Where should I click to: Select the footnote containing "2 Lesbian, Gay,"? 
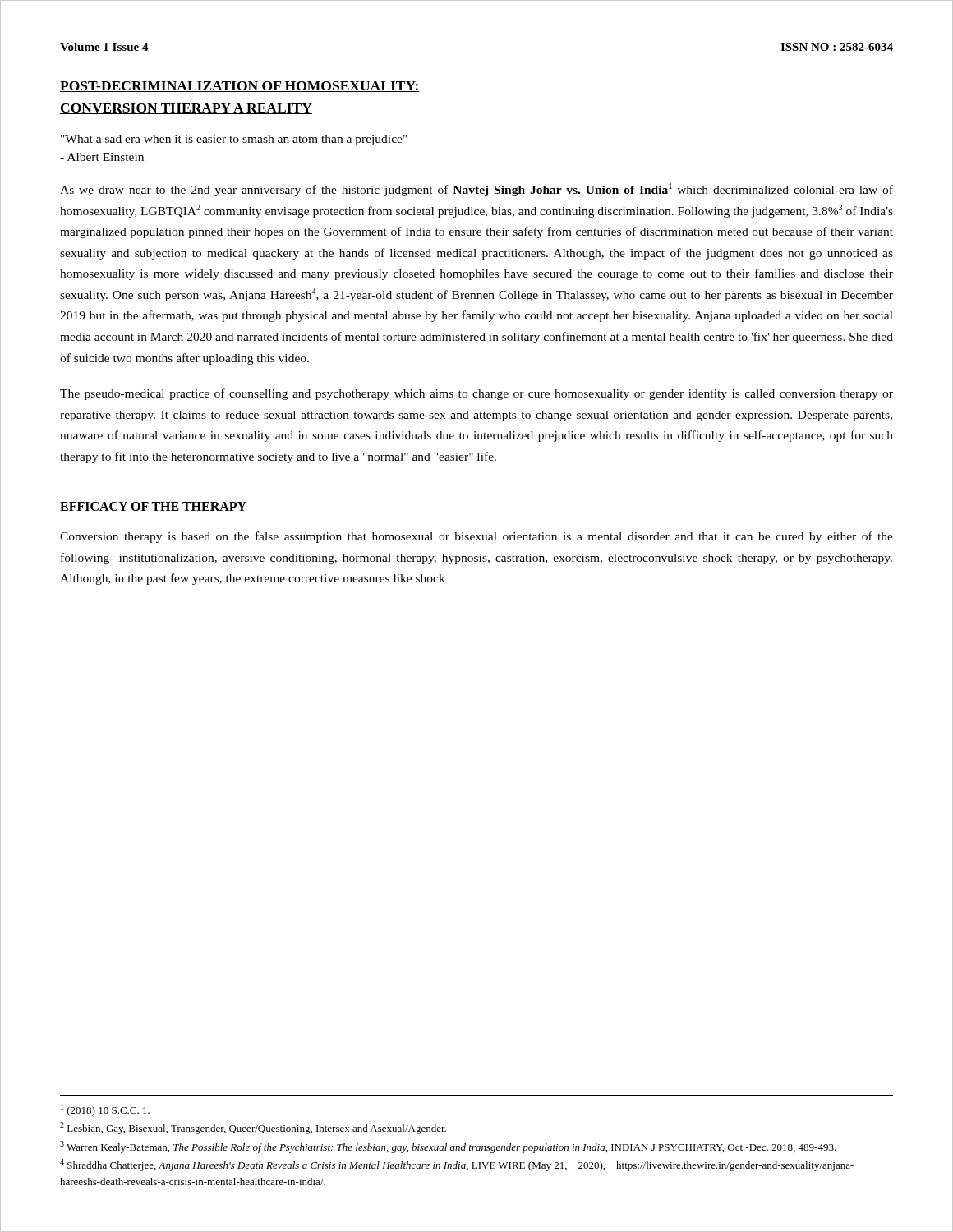[x=253, y=1127]
